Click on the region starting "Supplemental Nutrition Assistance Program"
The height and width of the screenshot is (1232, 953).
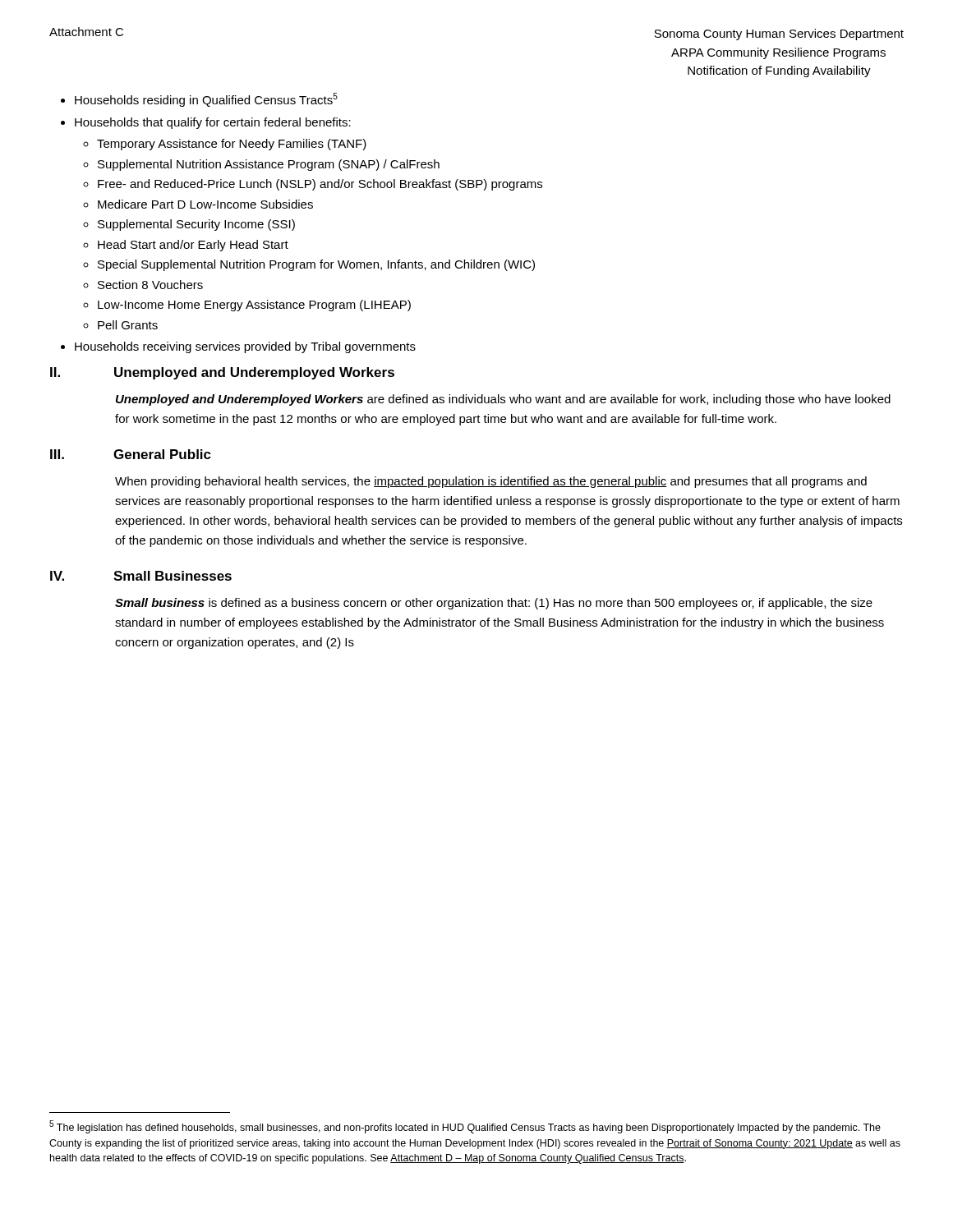click(x=269, y=163)
